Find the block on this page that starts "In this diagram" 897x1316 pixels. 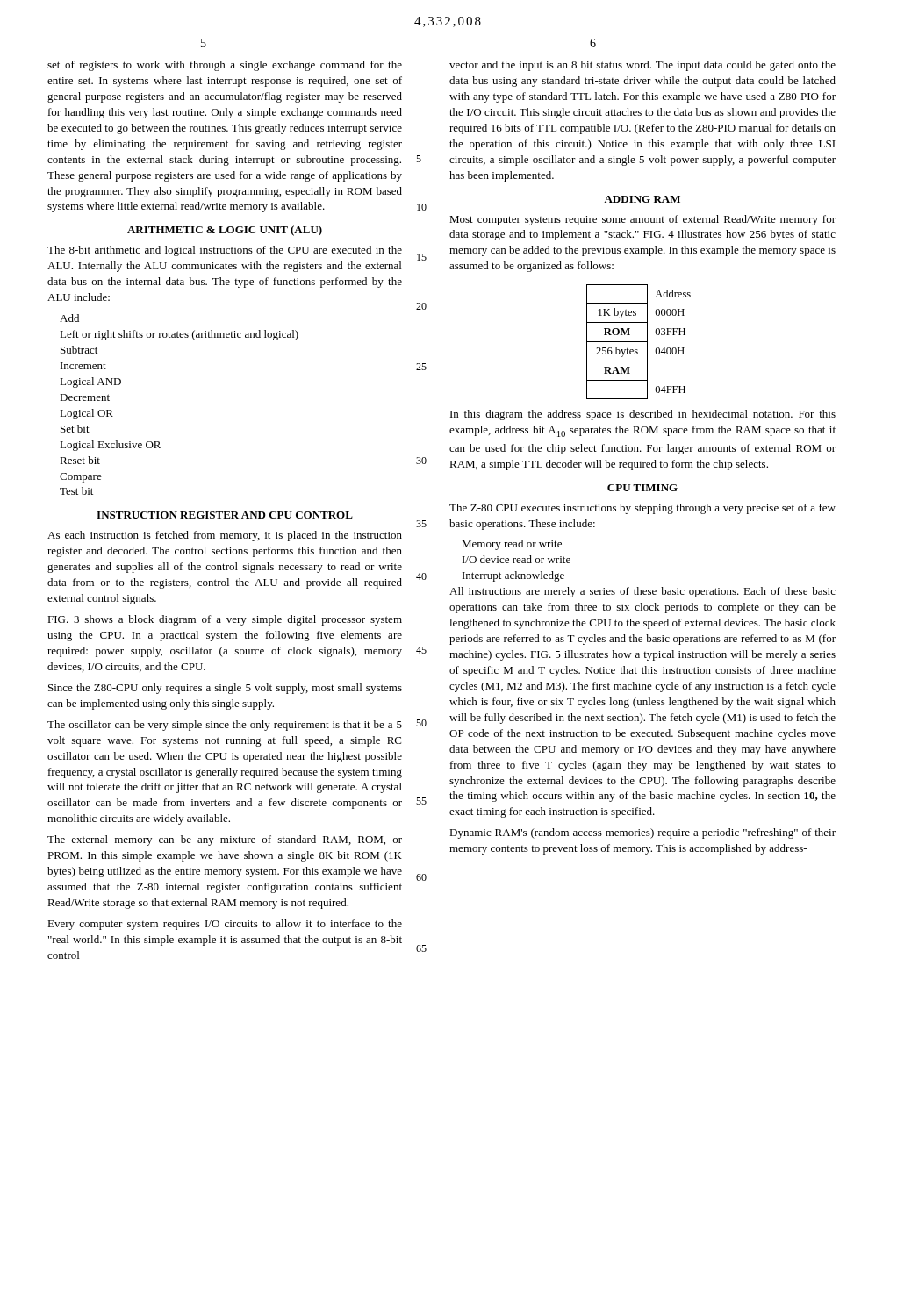[x=642, y=439]
